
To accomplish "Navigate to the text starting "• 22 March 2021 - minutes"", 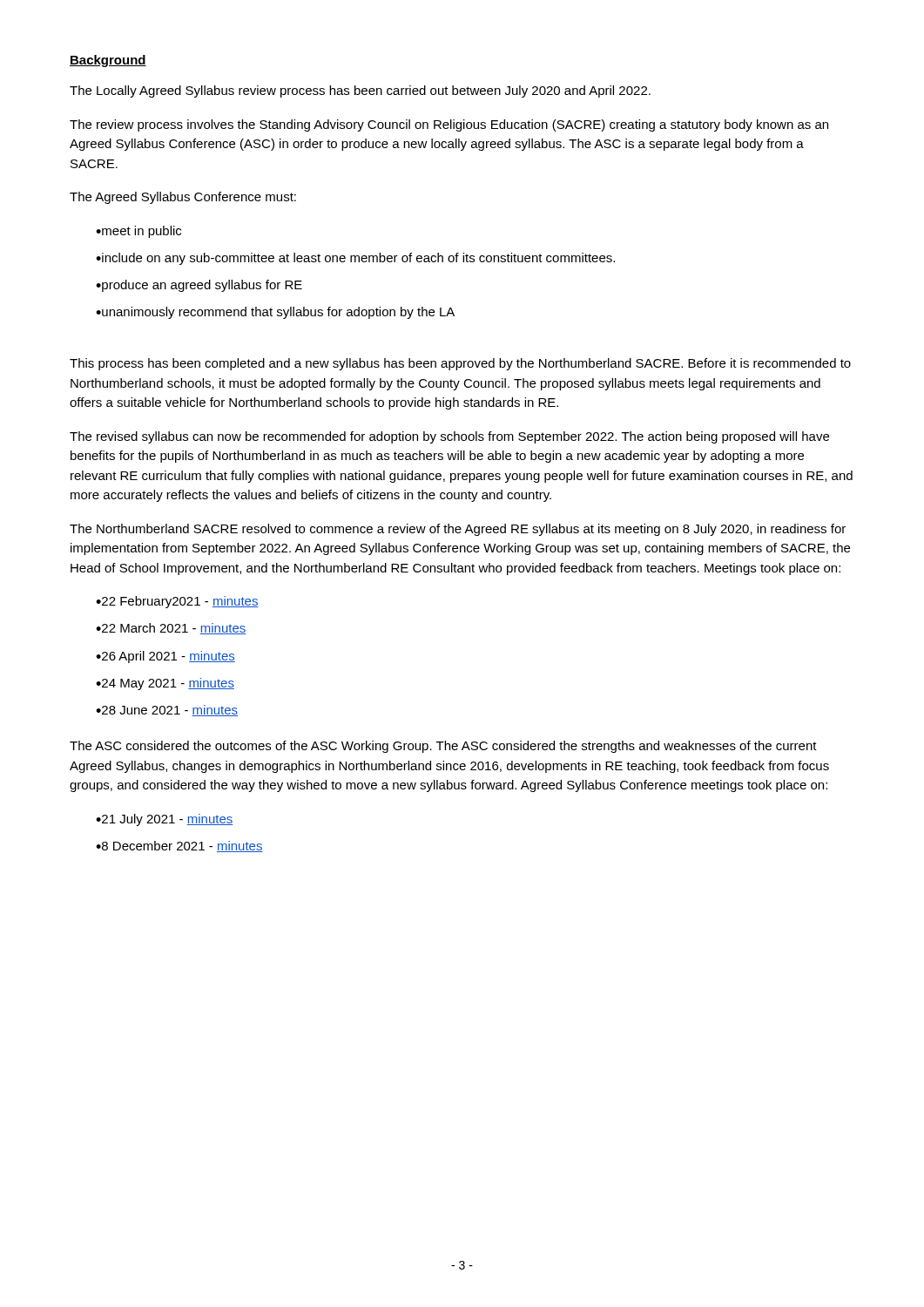I will coord(171,629).
